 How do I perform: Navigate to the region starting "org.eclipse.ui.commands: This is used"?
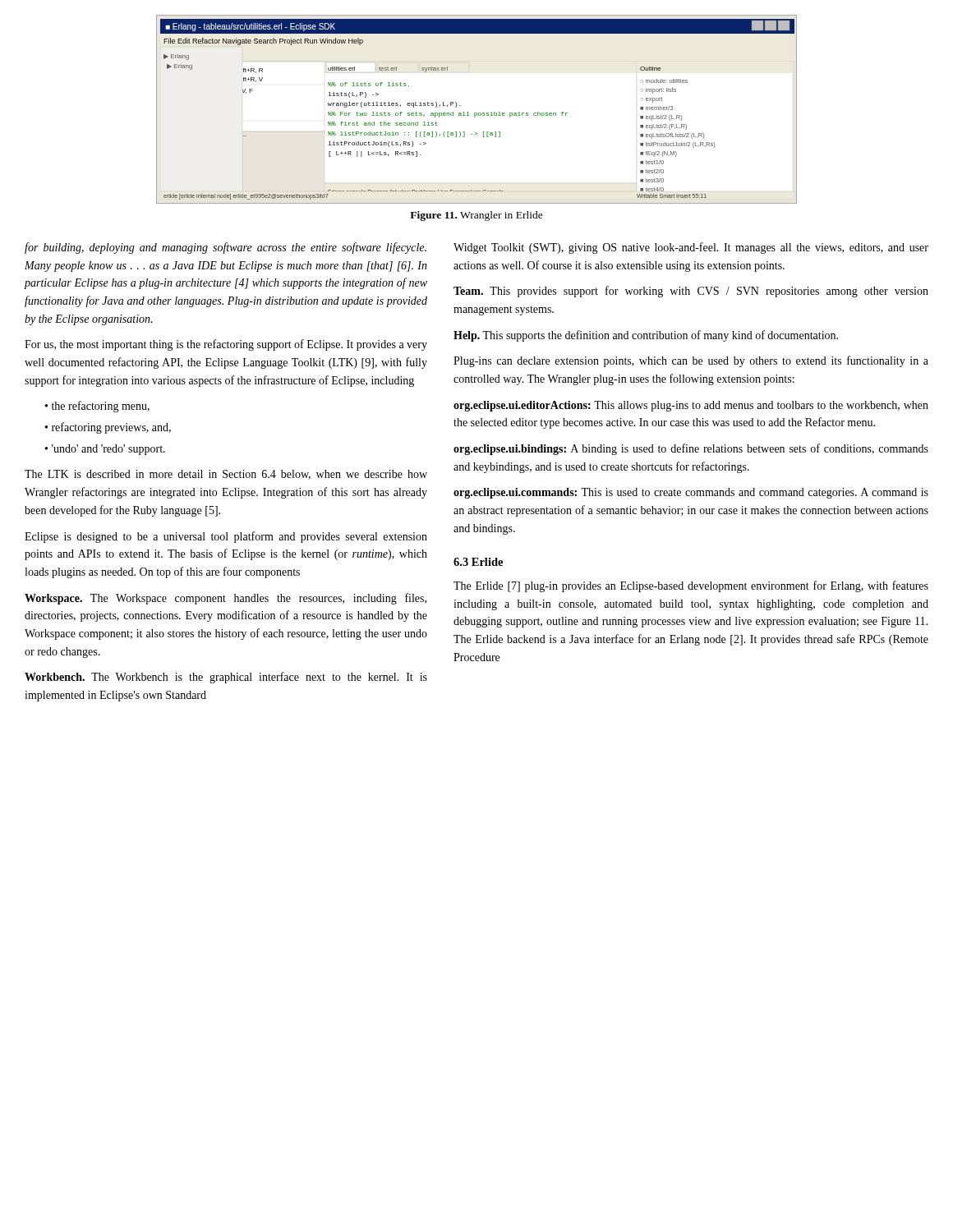tap(691, 511)
